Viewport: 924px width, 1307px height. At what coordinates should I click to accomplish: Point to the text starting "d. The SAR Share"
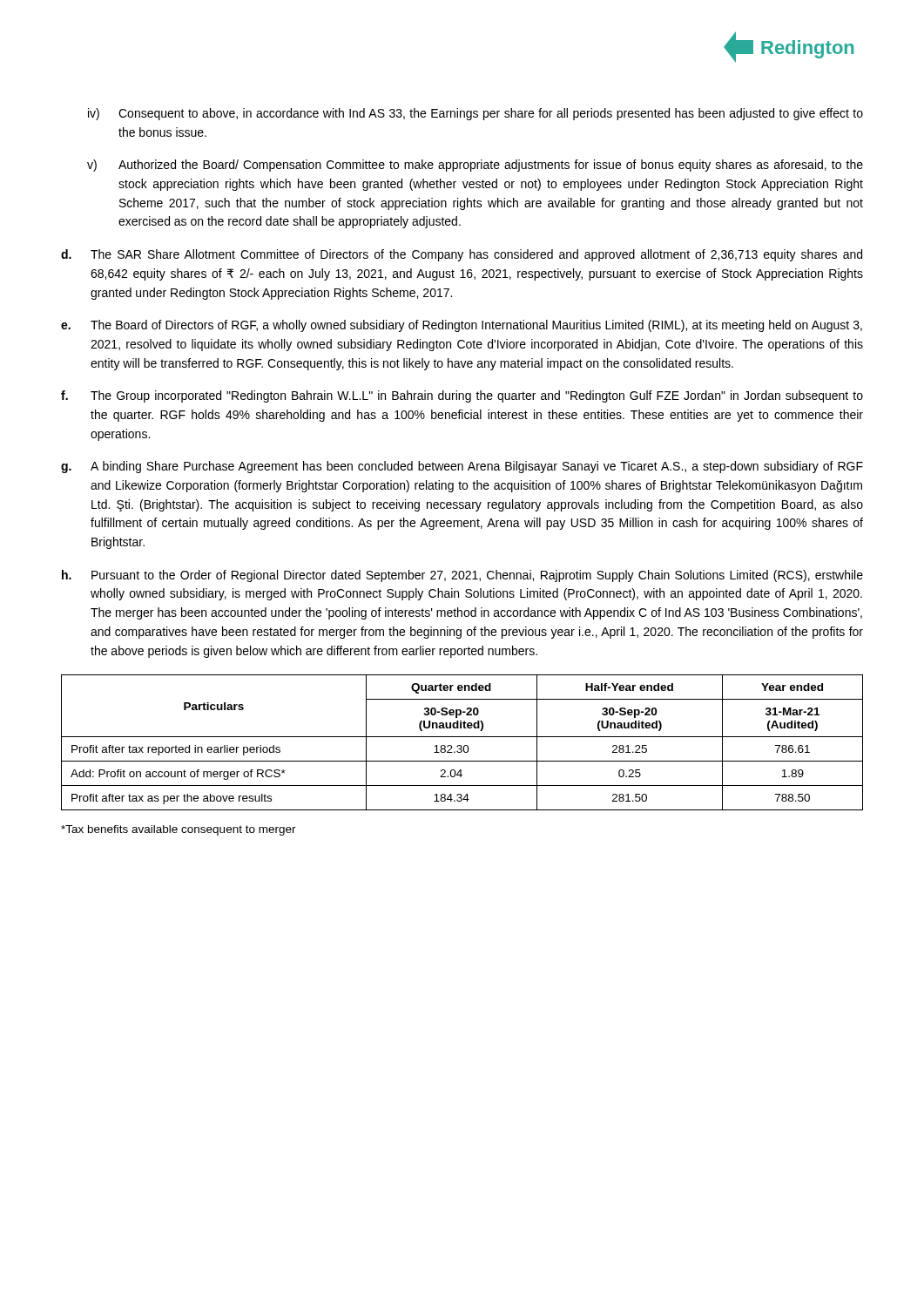click(x=462, y=274)
